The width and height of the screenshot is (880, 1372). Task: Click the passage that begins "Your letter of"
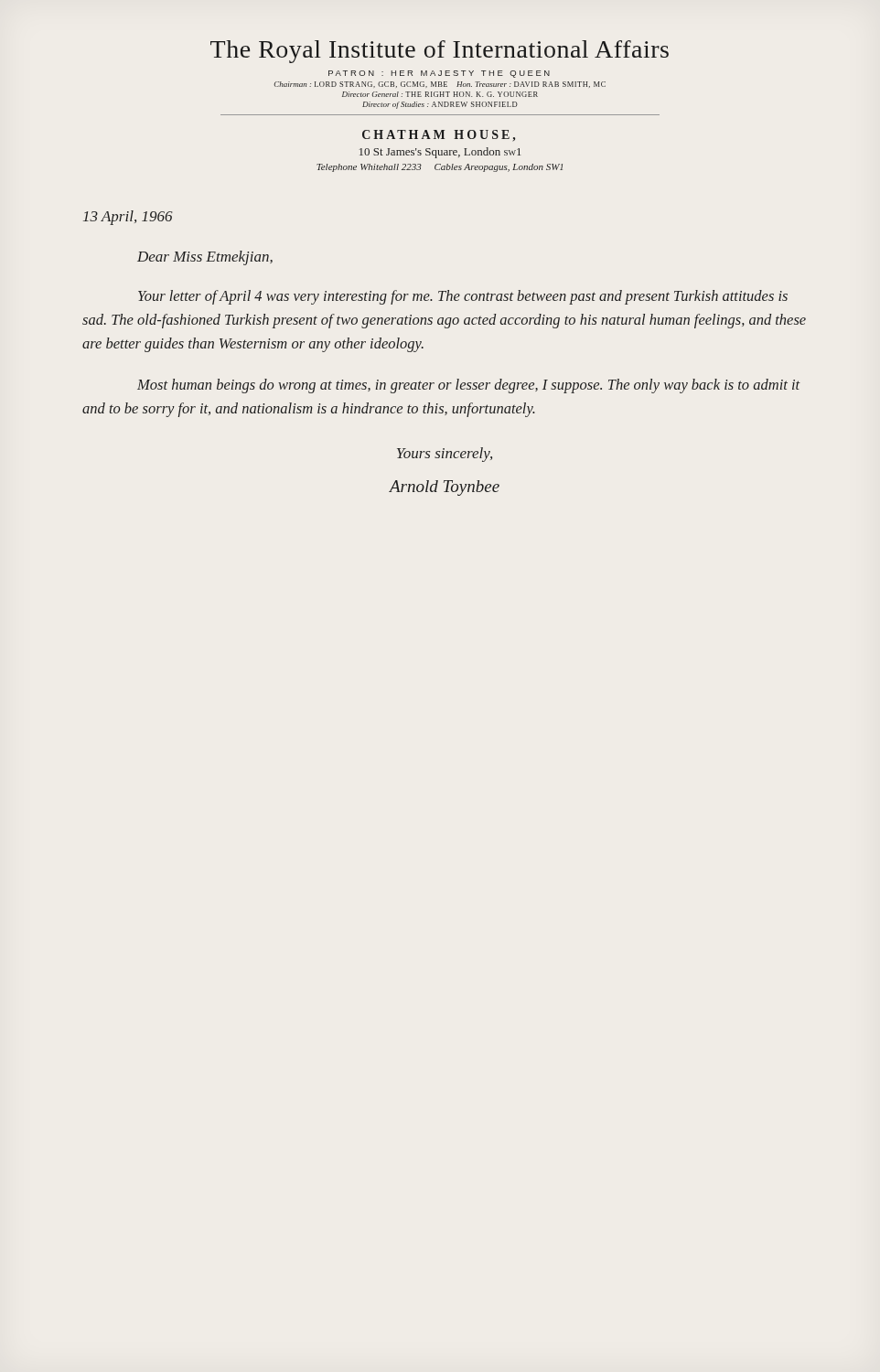[444, 320]
